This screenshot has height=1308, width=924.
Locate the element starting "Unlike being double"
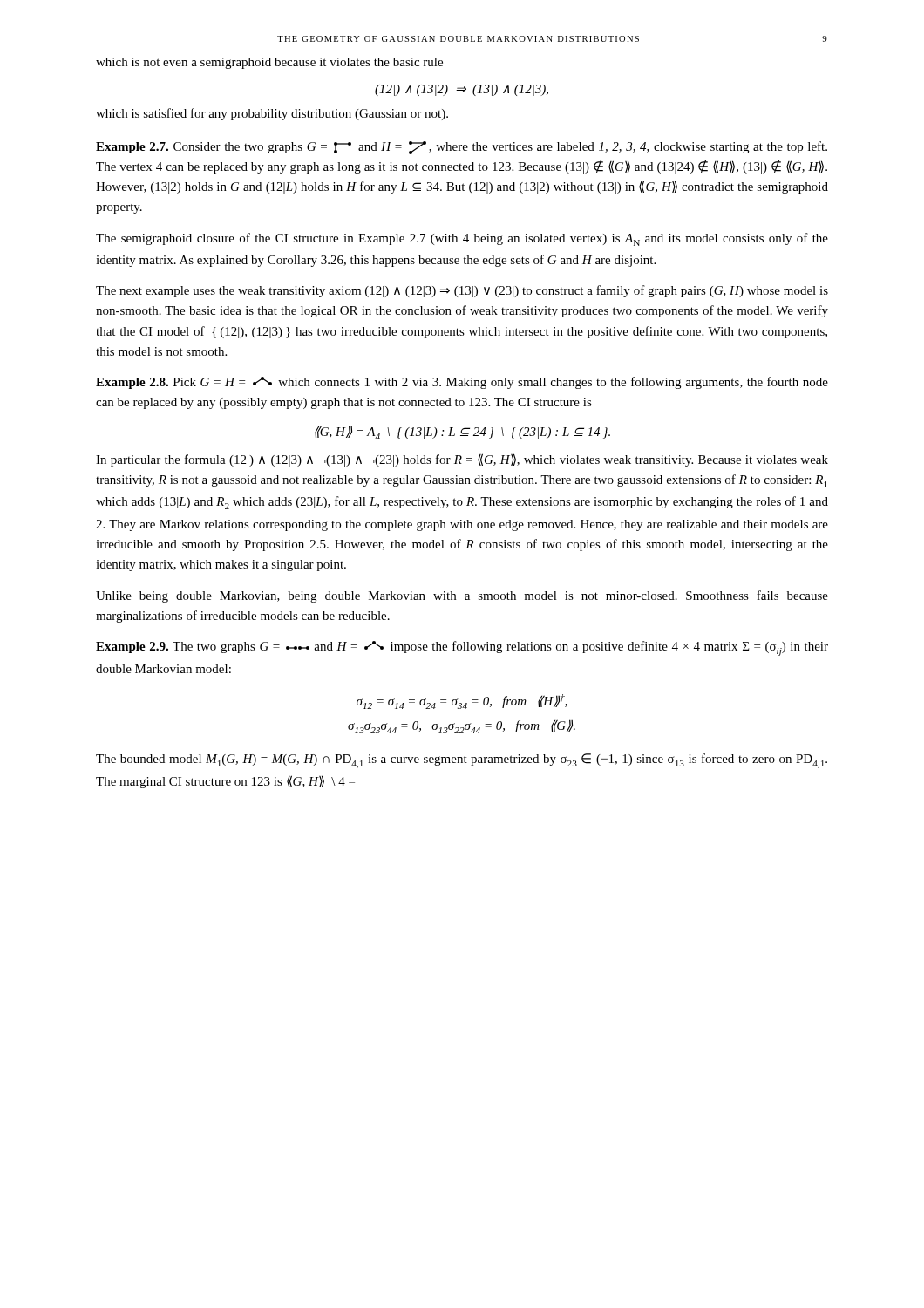(462, 606)
